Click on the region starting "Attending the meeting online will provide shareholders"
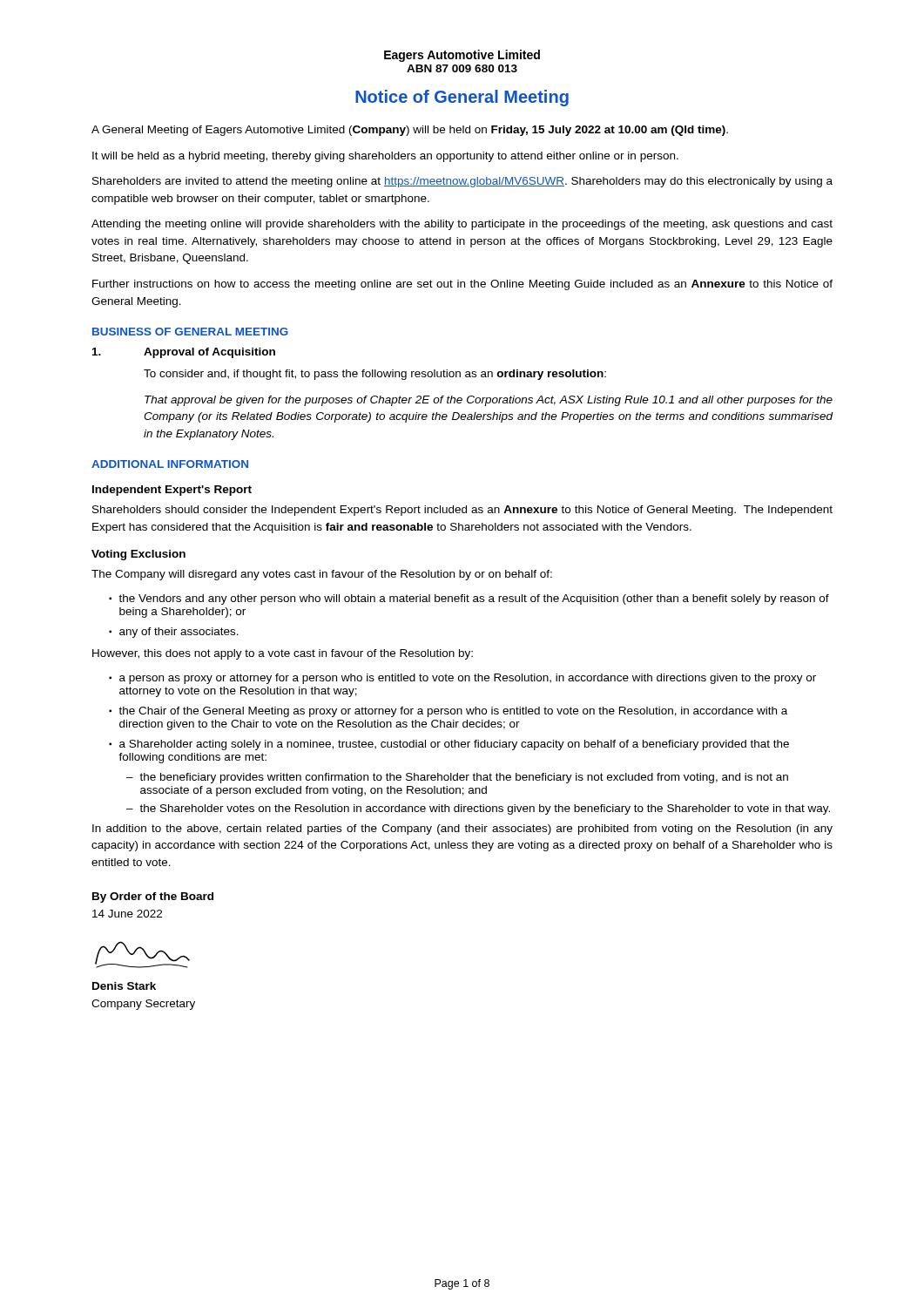Screen dimensions: 1307x924 coord(462,241)
